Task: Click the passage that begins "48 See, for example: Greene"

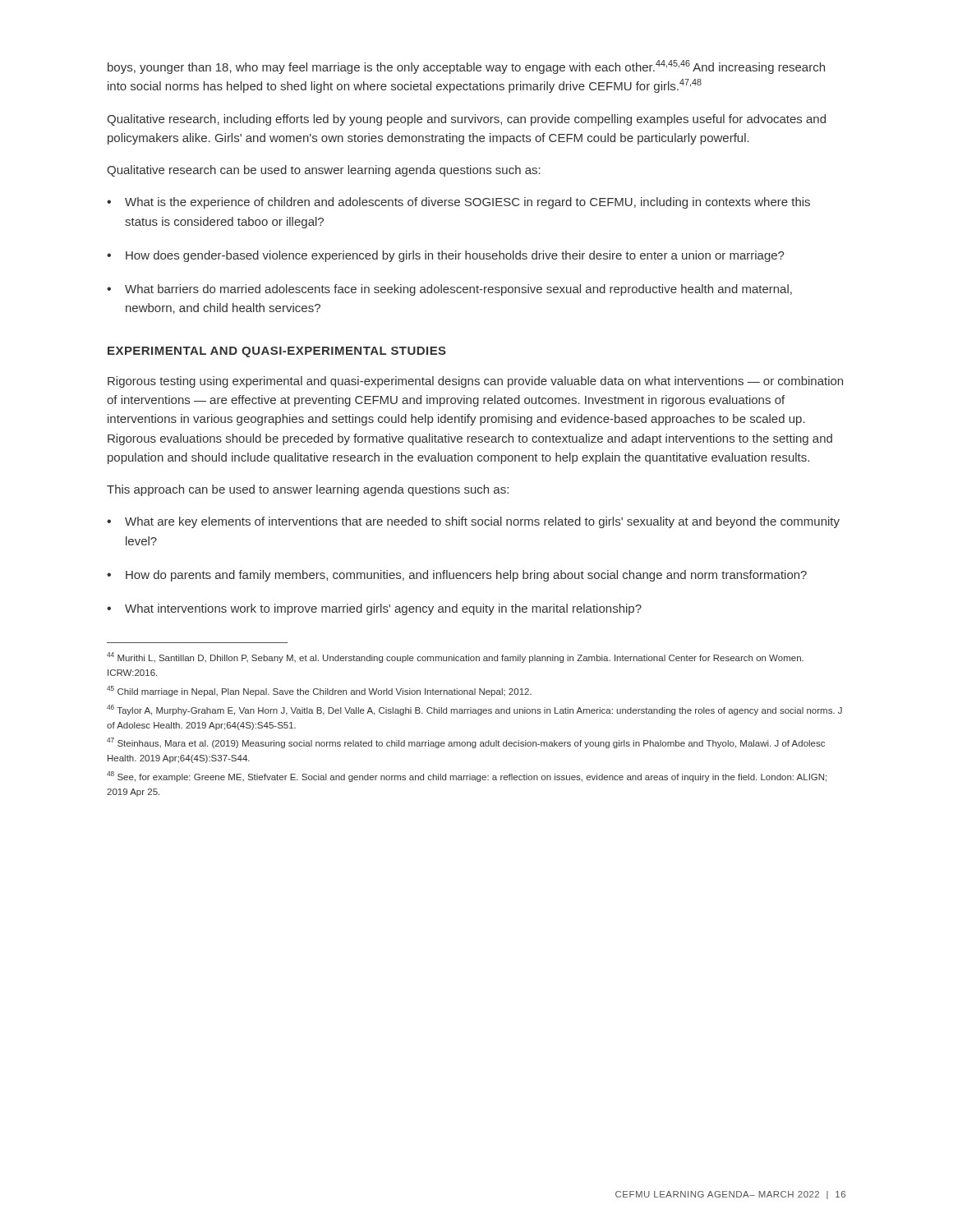Action: pyautogui.click(x=476, y=785)
